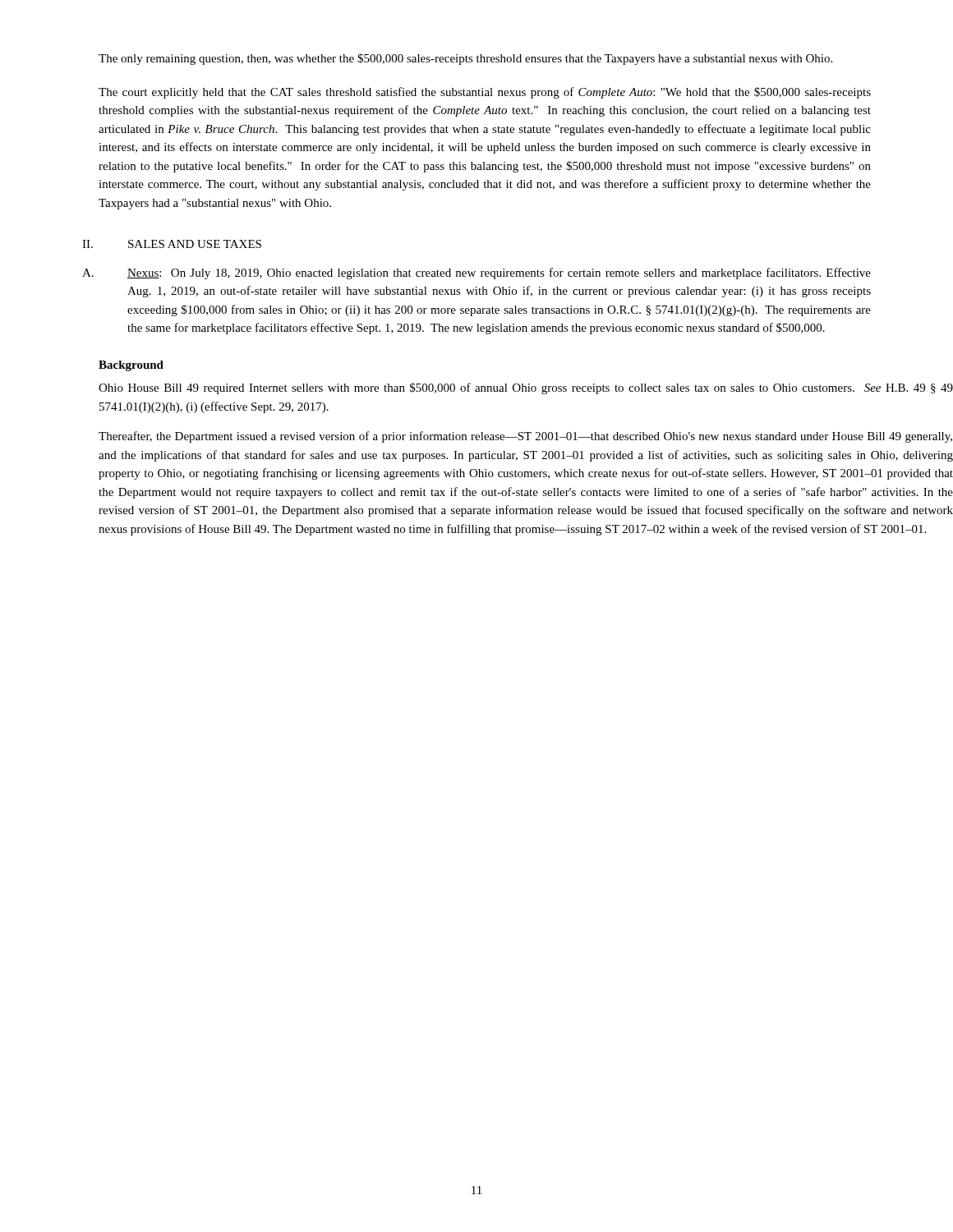Click on the text block that says "The court explicitly"

tap(485, 147)
